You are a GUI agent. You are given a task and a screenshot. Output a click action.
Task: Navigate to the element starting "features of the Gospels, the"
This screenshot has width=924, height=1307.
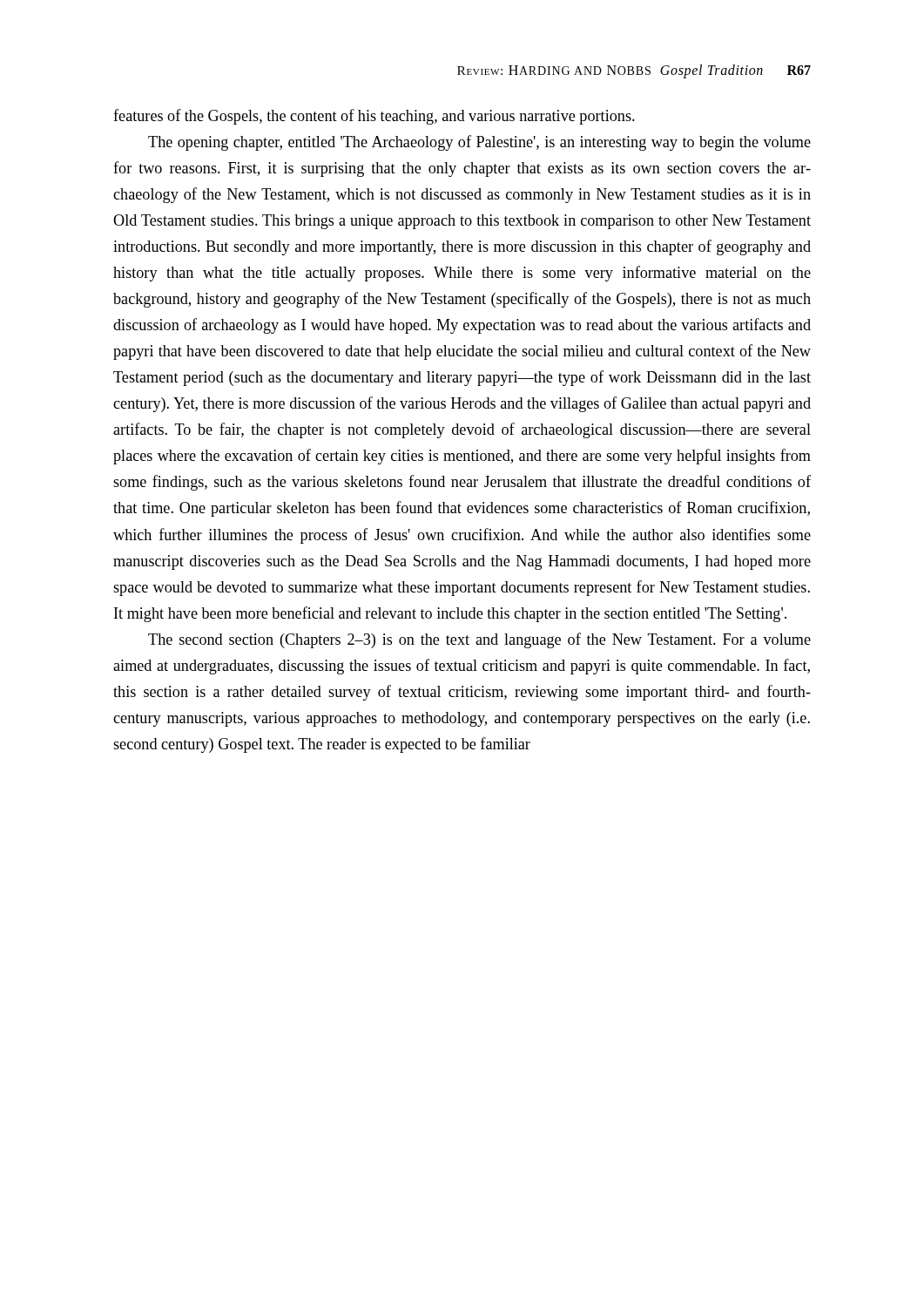tap(462, 430)
